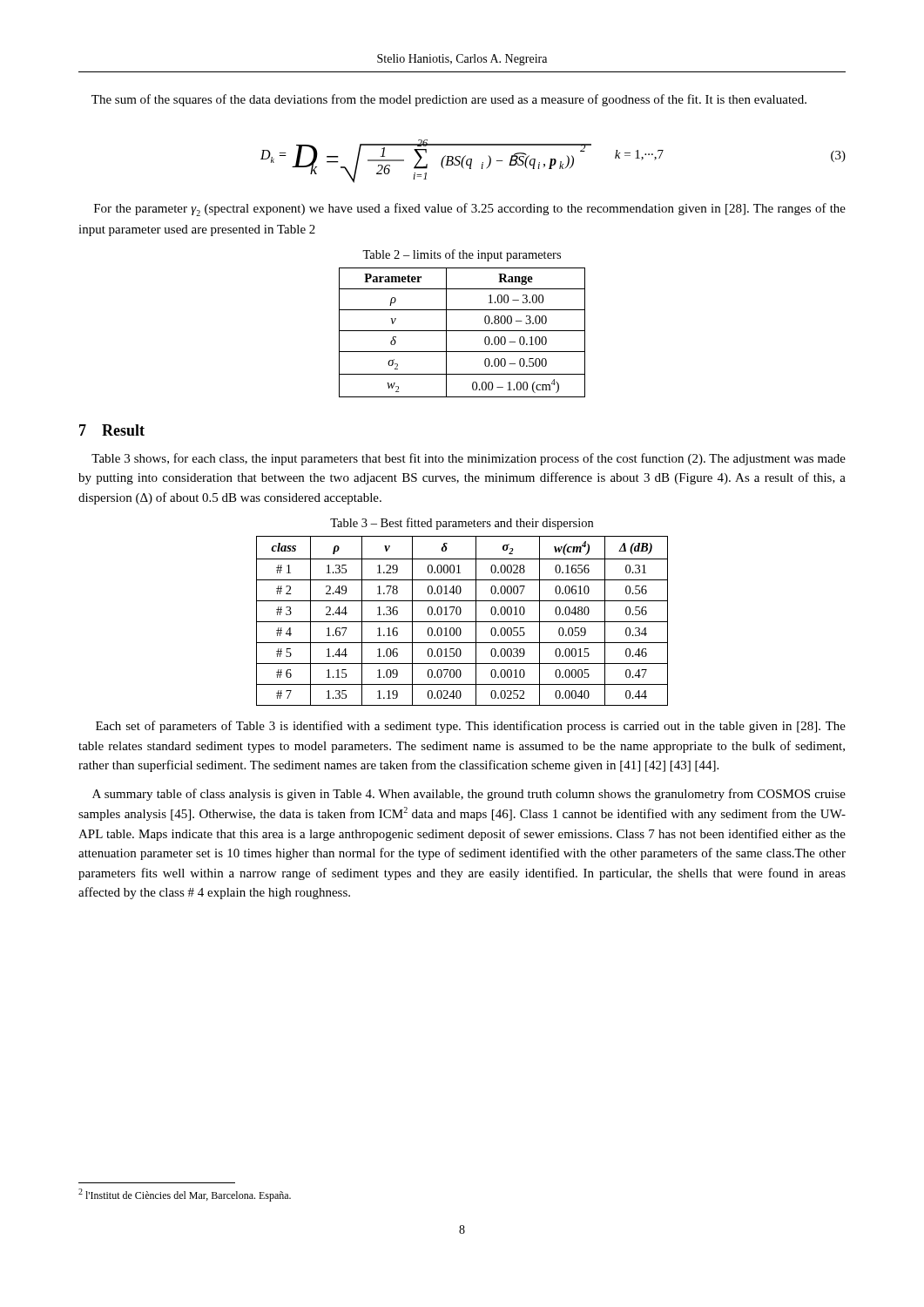
Task: Point to the region starting "Dk = D"
Action: [x=553, y=156]
